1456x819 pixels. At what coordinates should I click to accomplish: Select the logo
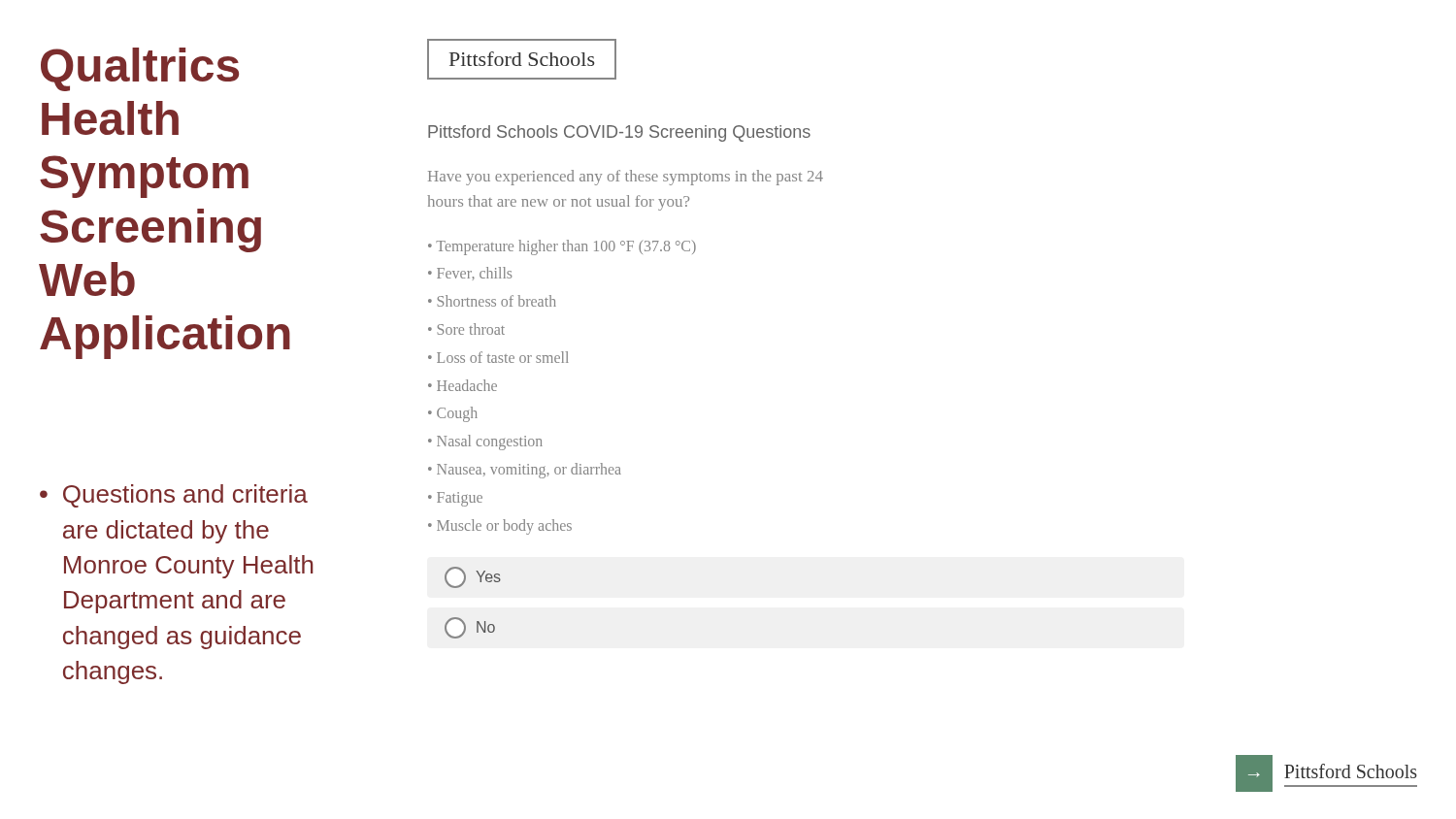tap(522, 70)
